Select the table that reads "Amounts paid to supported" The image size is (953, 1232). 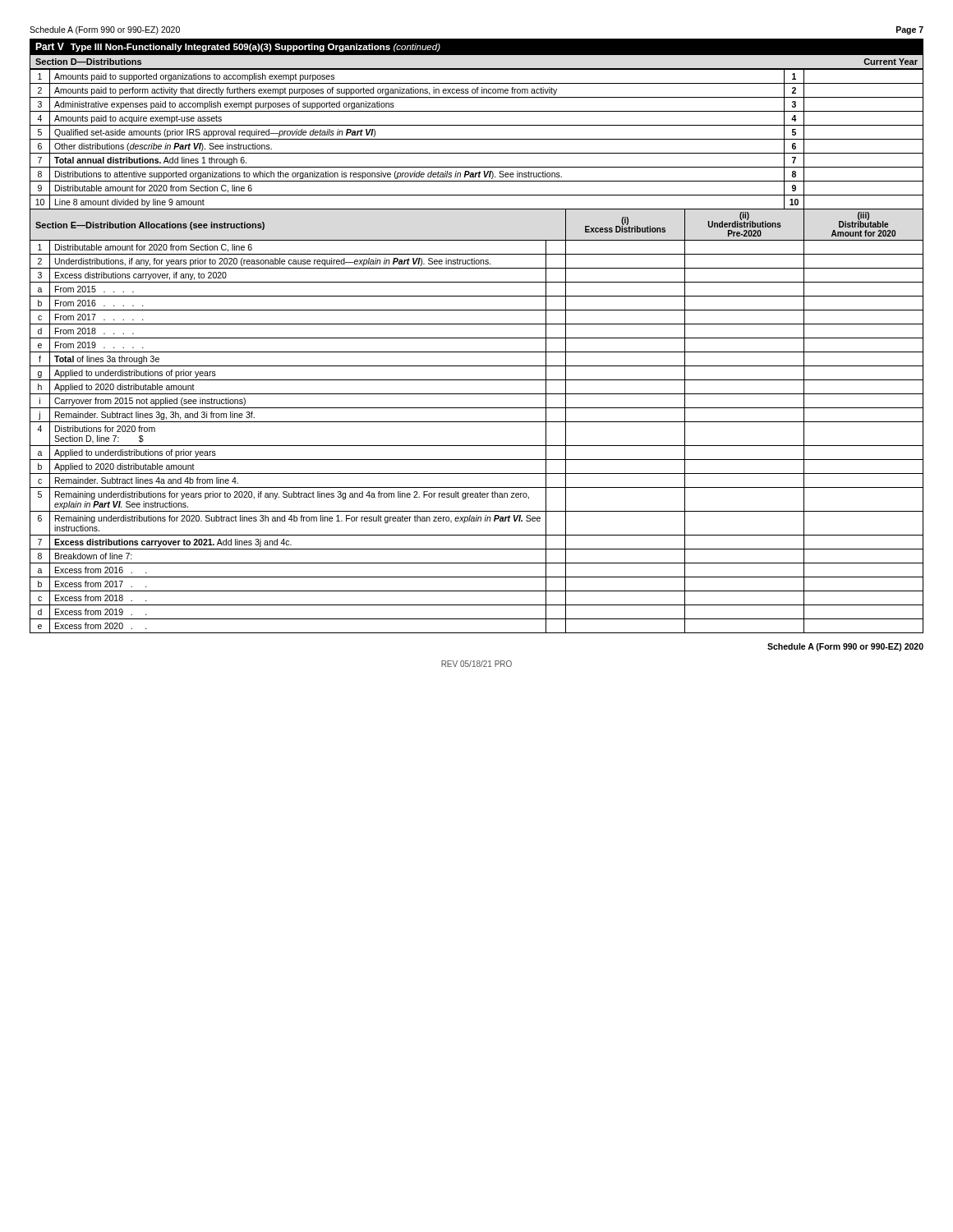(x=476, y=139)
